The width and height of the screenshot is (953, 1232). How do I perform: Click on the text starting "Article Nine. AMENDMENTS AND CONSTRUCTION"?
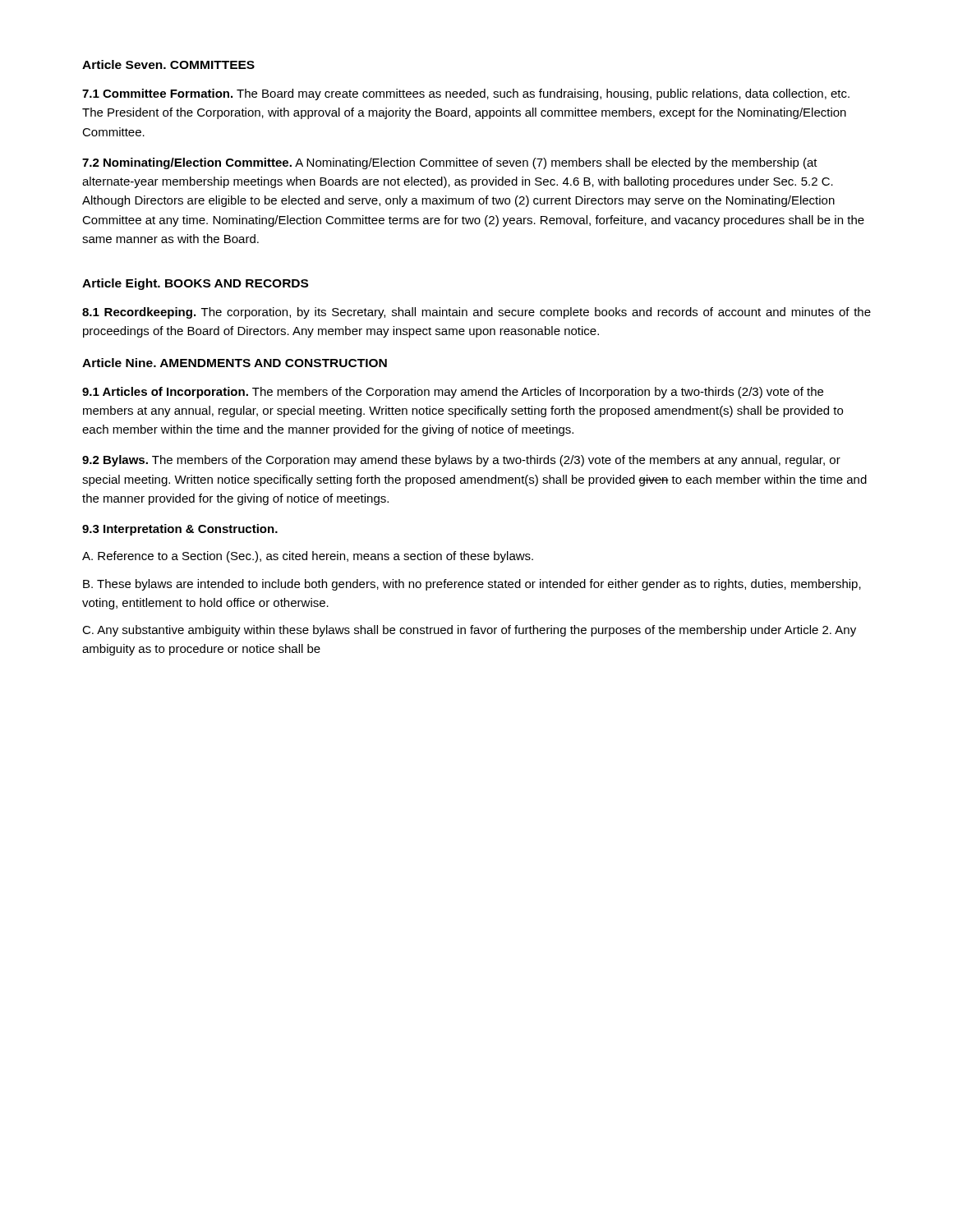click(235, 362)
